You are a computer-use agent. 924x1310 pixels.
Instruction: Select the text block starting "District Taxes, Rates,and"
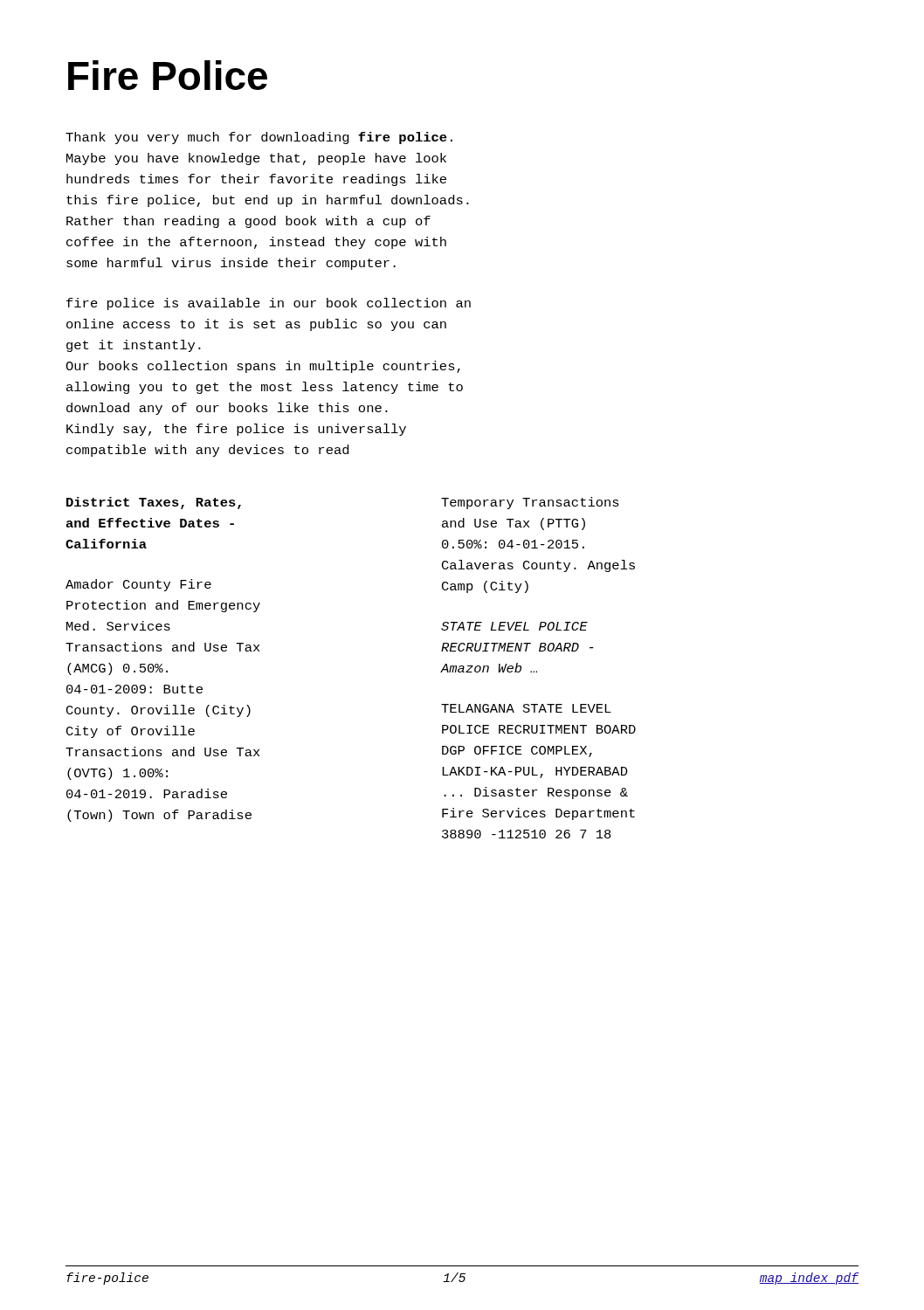pos(155,524)
